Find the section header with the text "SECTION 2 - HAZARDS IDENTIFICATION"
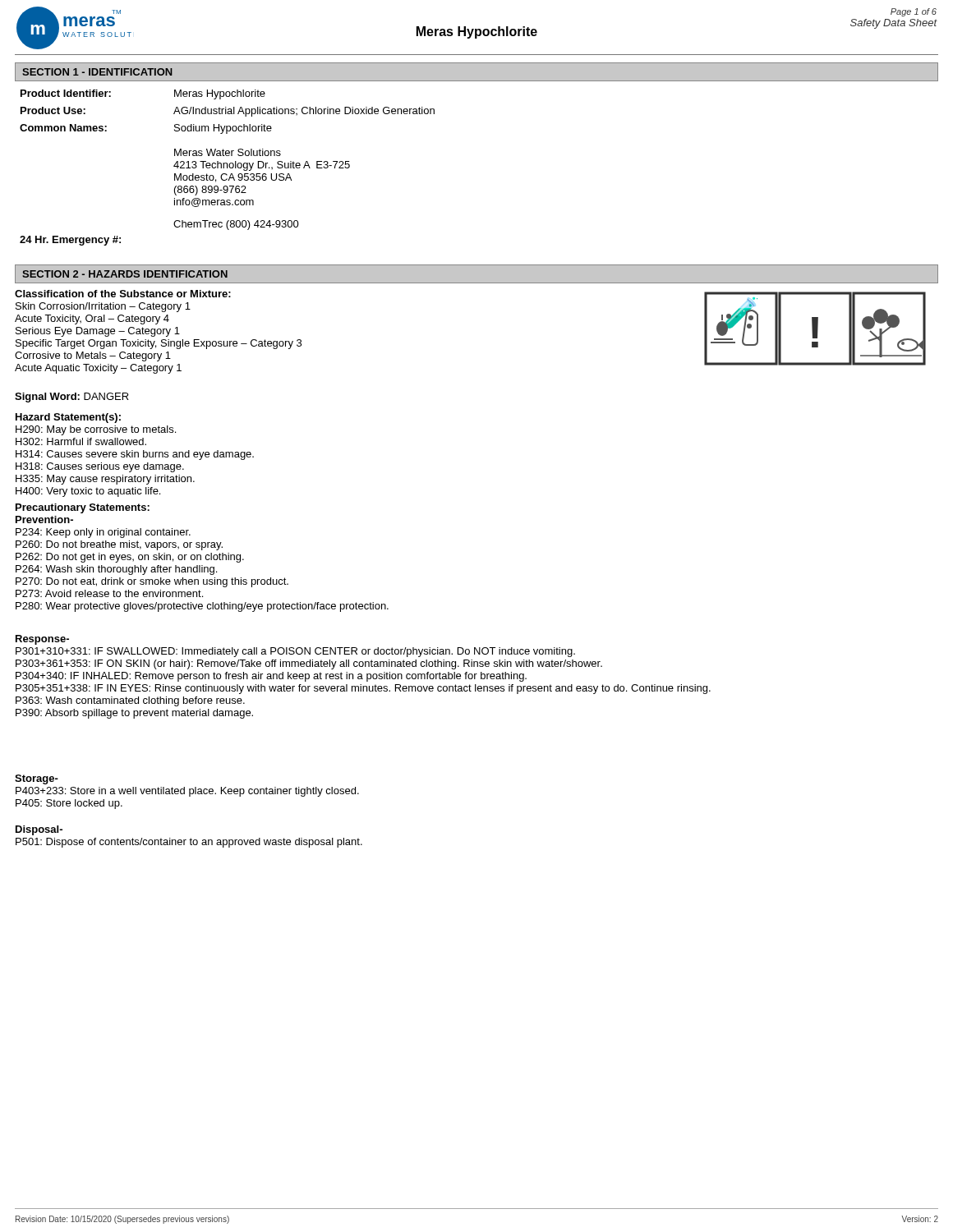The image size is (953, 1232). (x=125, y=274)
